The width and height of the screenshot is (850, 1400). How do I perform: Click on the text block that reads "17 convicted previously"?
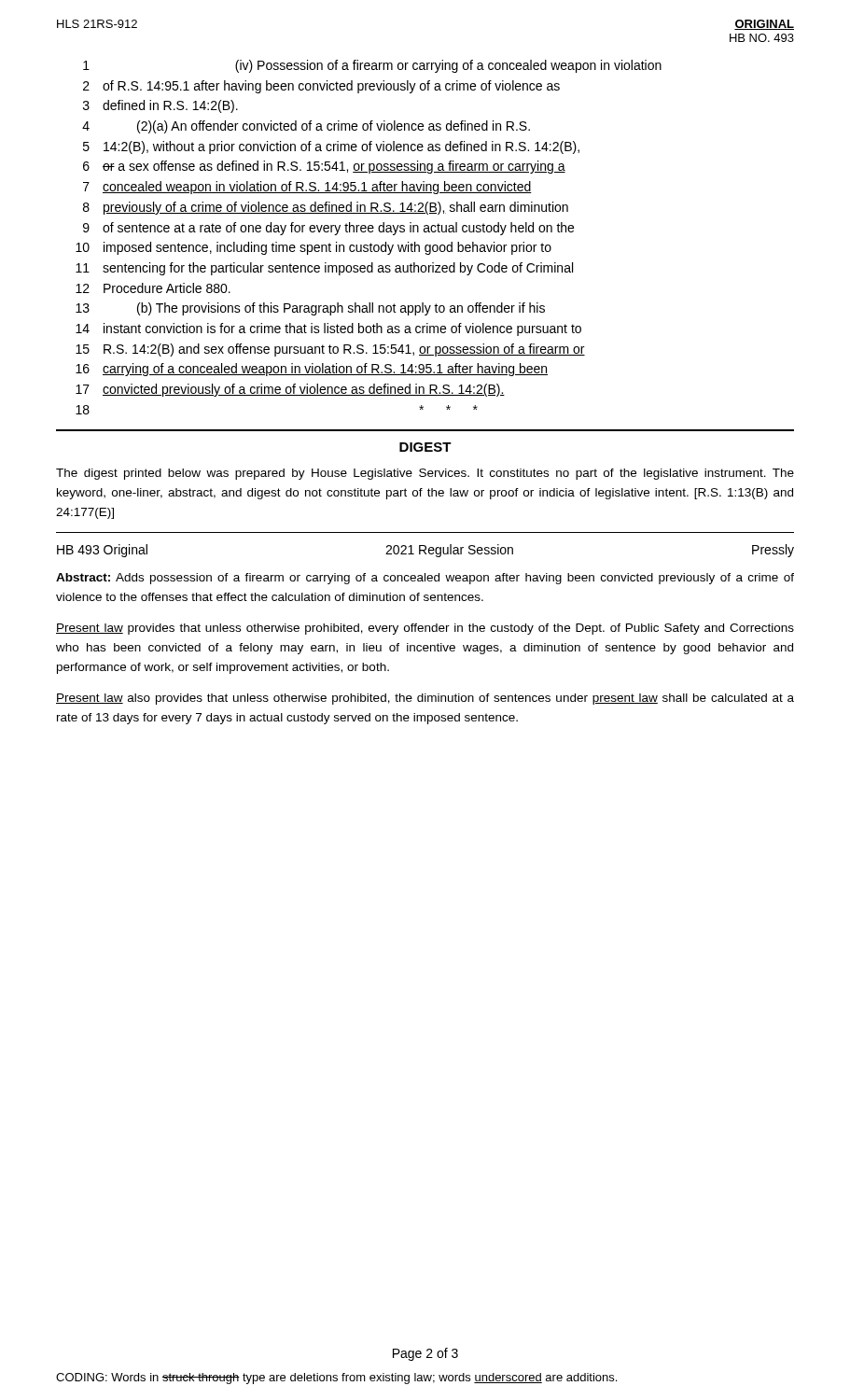pyautogui.click(x=425, y=390)
